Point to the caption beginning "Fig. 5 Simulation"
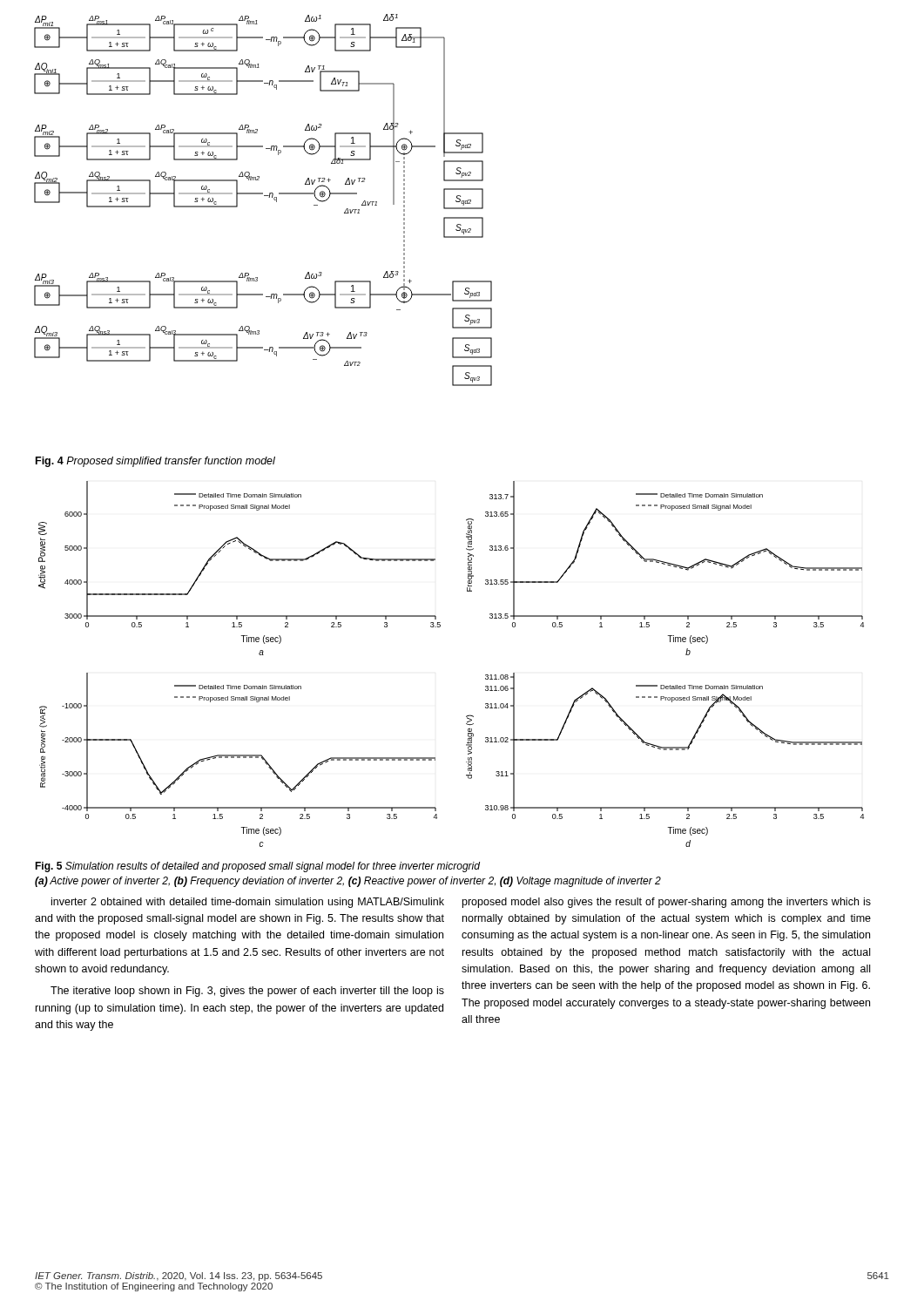Image resolution: width=924 pixels, height=1307 pixels. point(348,873)
